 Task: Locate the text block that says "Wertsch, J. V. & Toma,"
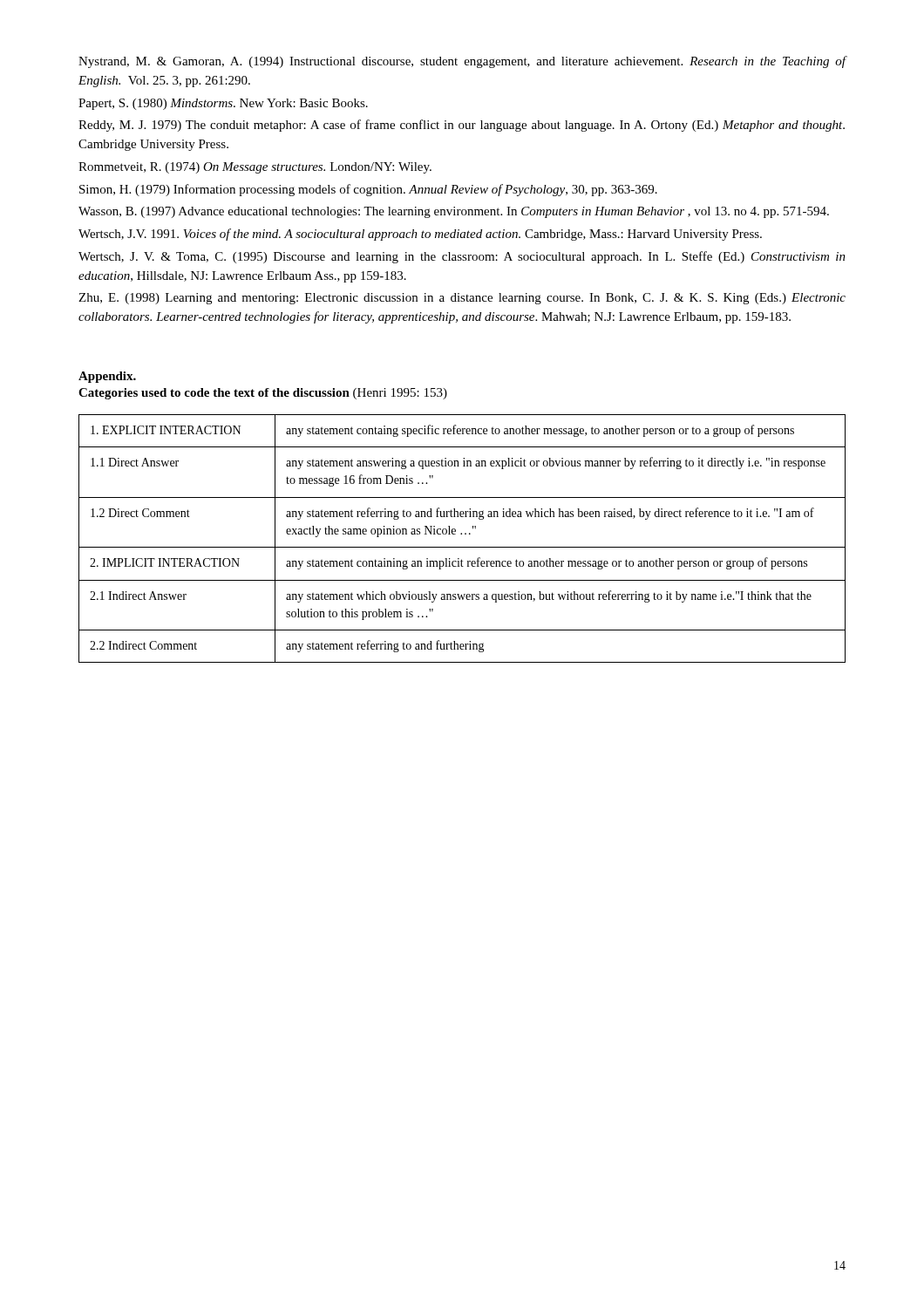coord(462,266)
